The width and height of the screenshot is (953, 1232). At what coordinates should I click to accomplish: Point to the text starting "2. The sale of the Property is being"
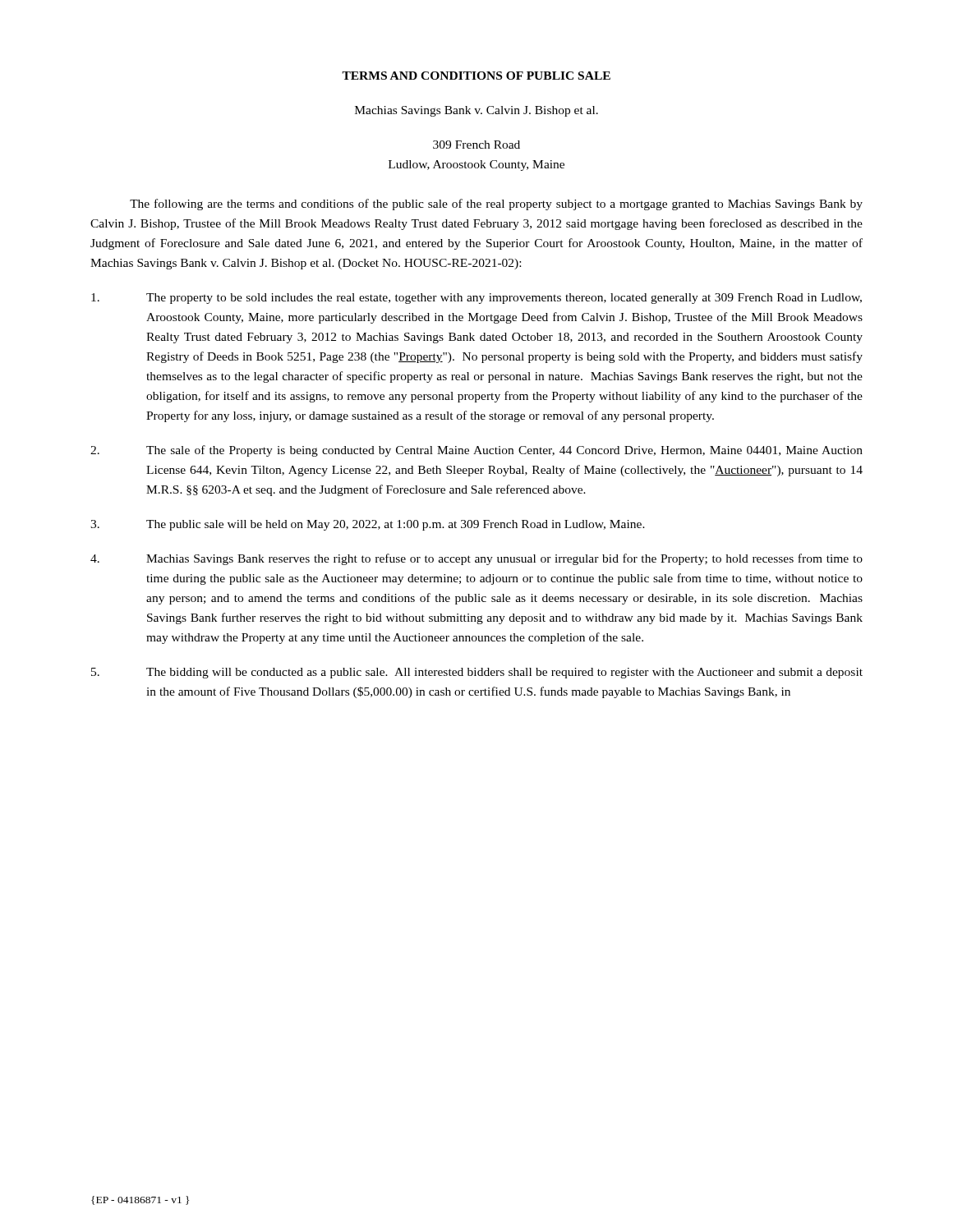point(476,470)
